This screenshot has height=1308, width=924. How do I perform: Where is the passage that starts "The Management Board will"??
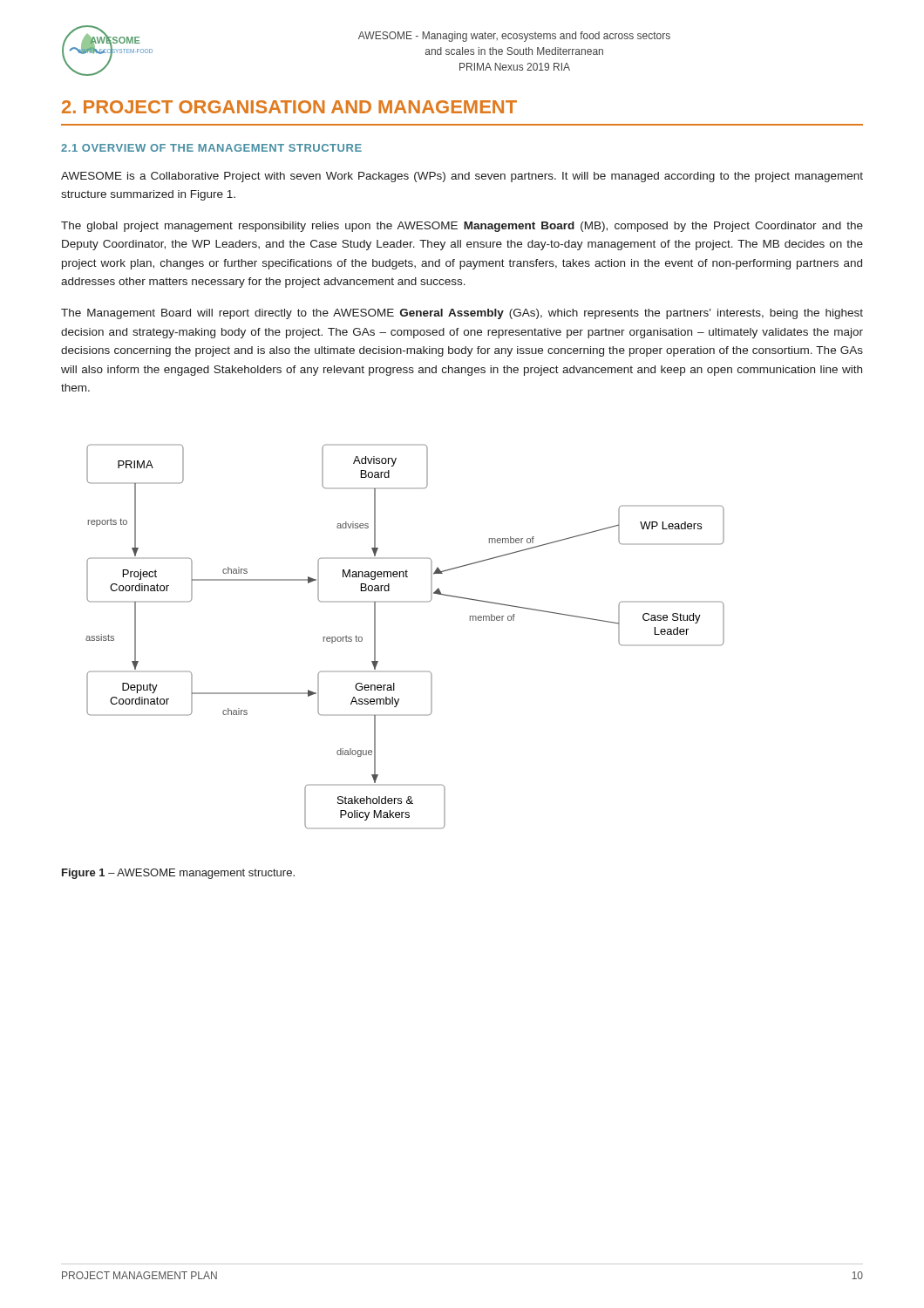tap(462, 351)
